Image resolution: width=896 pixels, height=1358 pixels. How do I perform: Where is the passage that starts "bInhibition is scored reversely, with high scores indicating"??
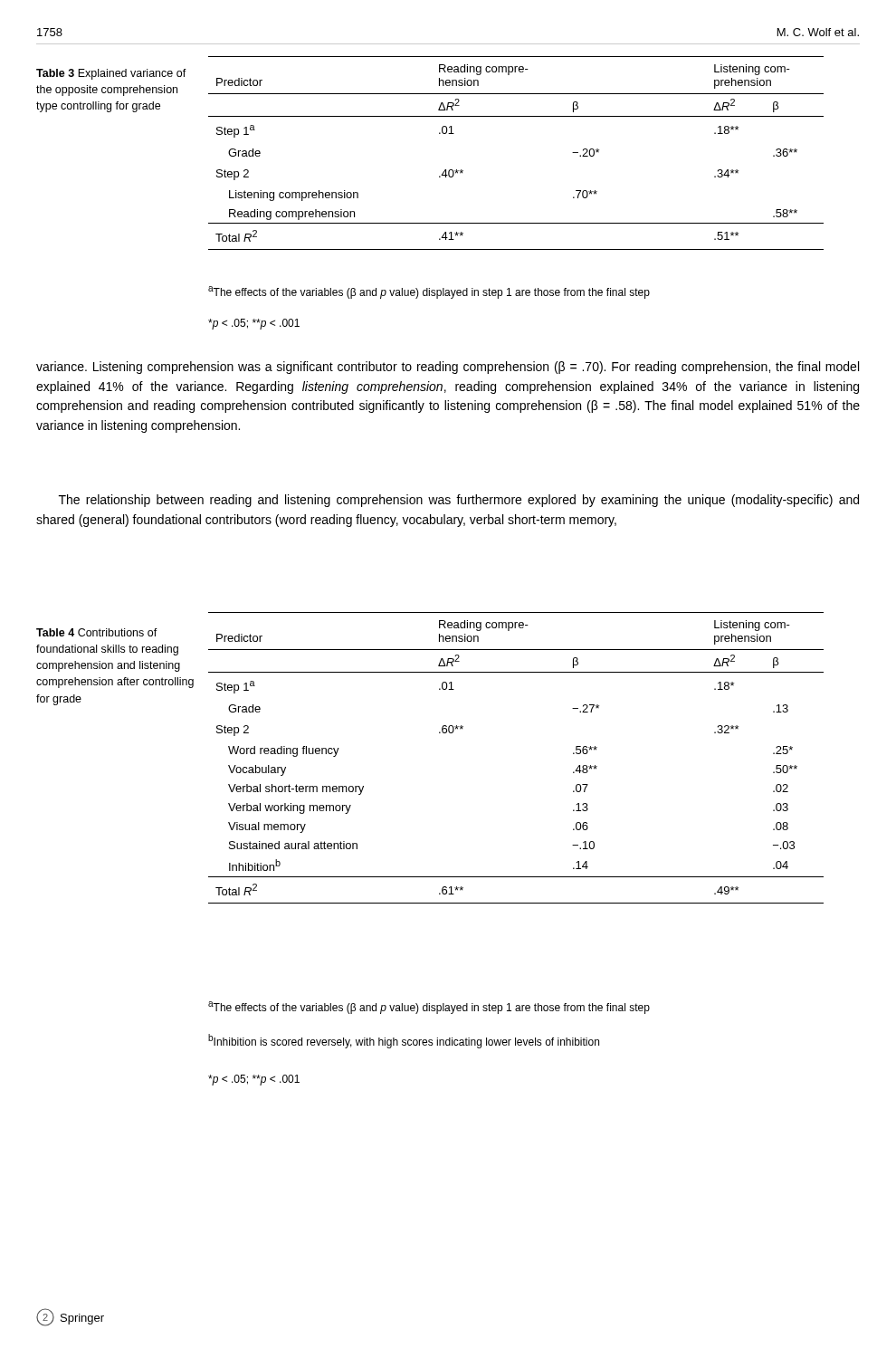(x=404, y=1041)
